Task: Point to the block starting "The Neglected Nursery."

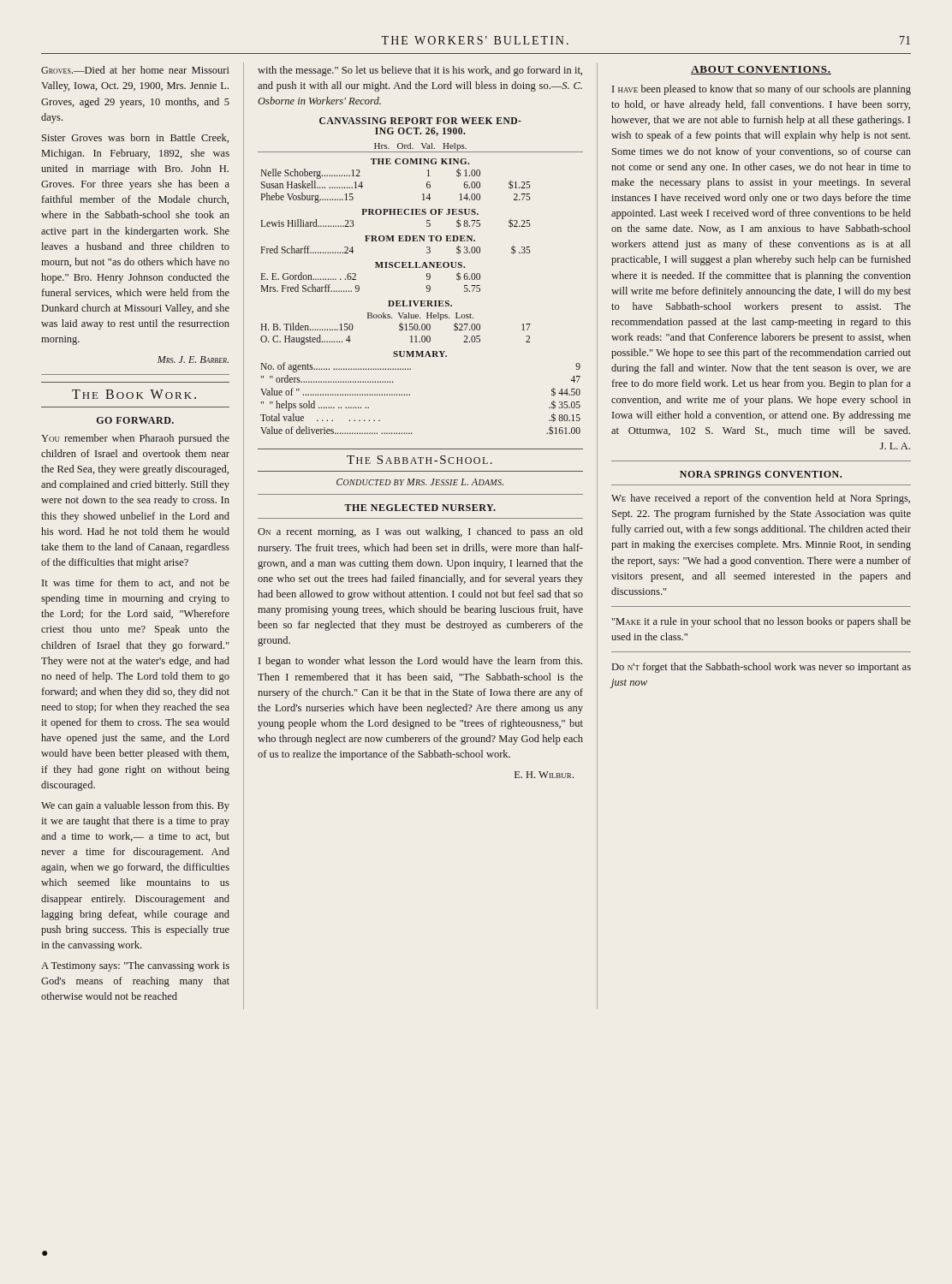Action: tap(420, 508)
